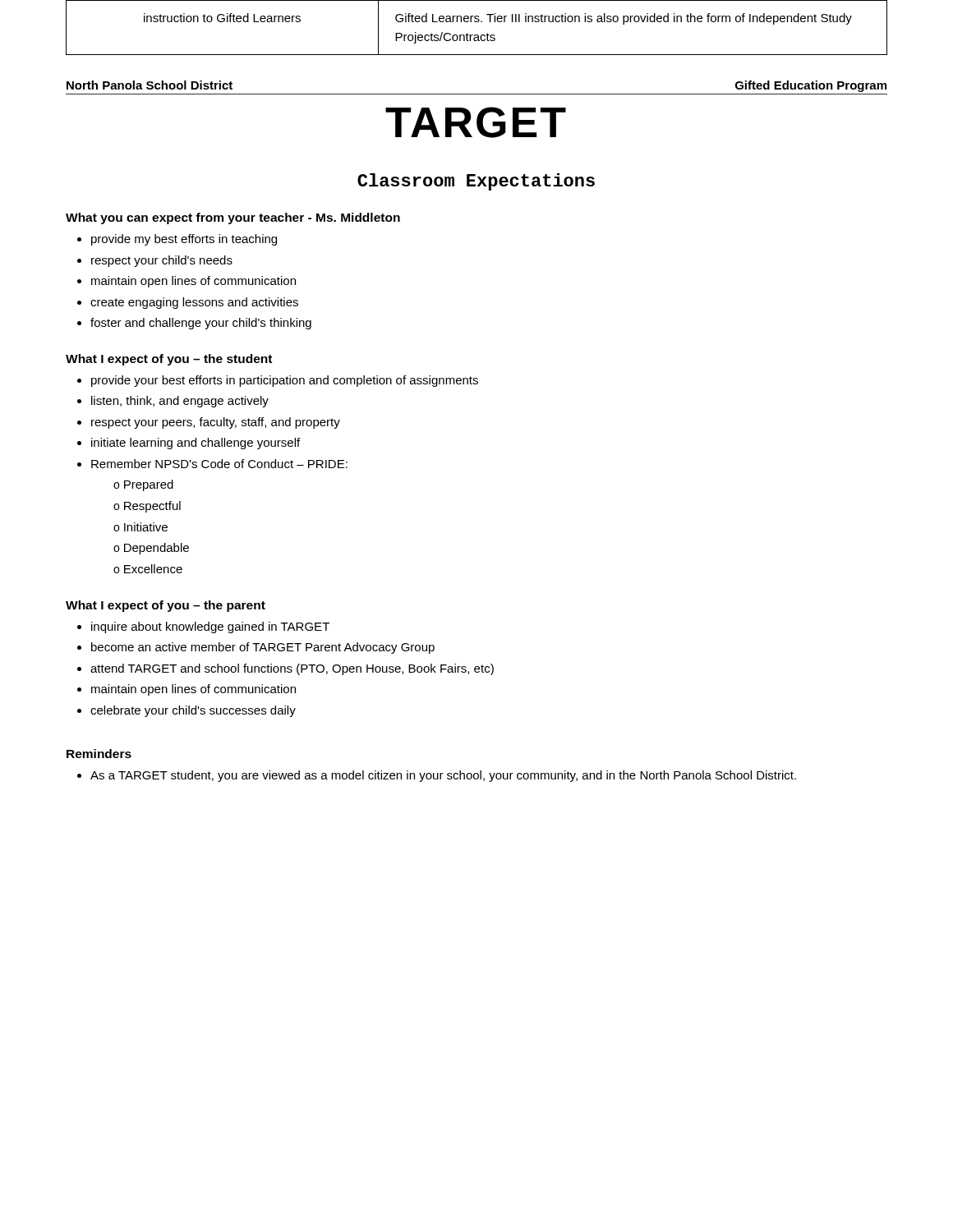Locate the list item containing "foster and challenge your child's thinking"
953x1232 pixels.
coord(201,322)
